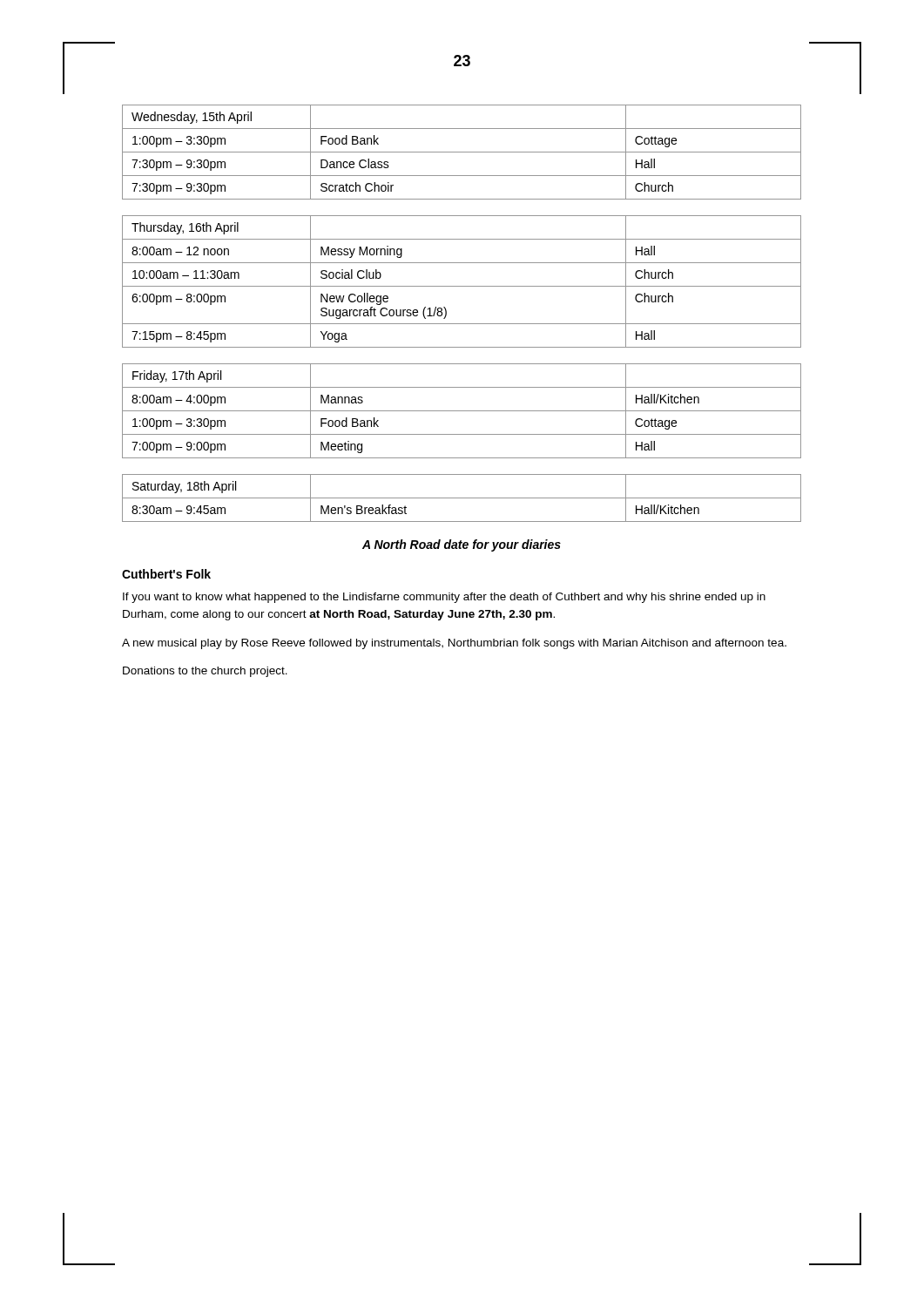Find the table that mentions "8:00am – 4:00pm"

(462, 411)
